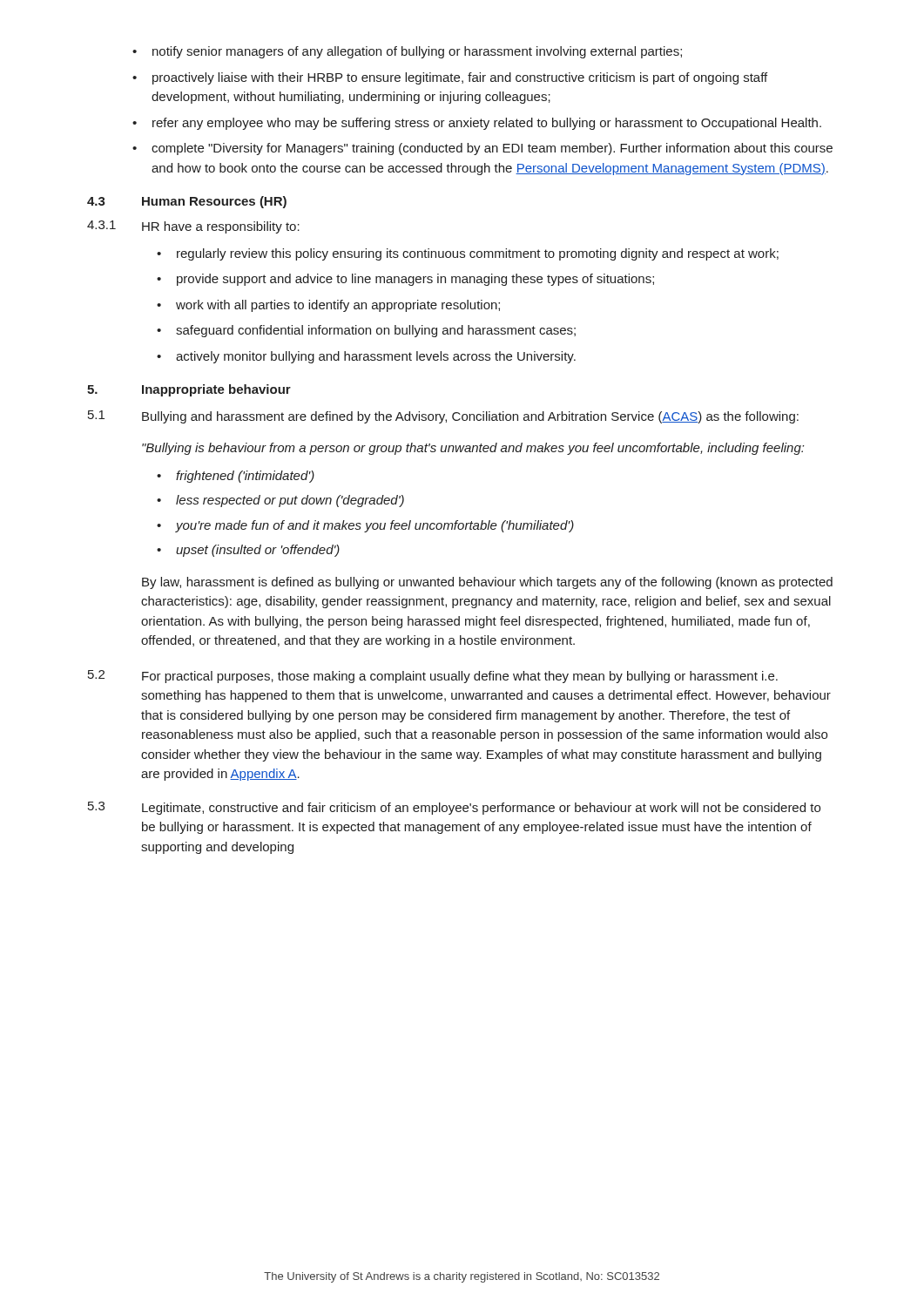Screen dimensions: 1307x924
Task: Click the passage that begins "regularly review this policy ensuring its"
Action: click(478, 253)
